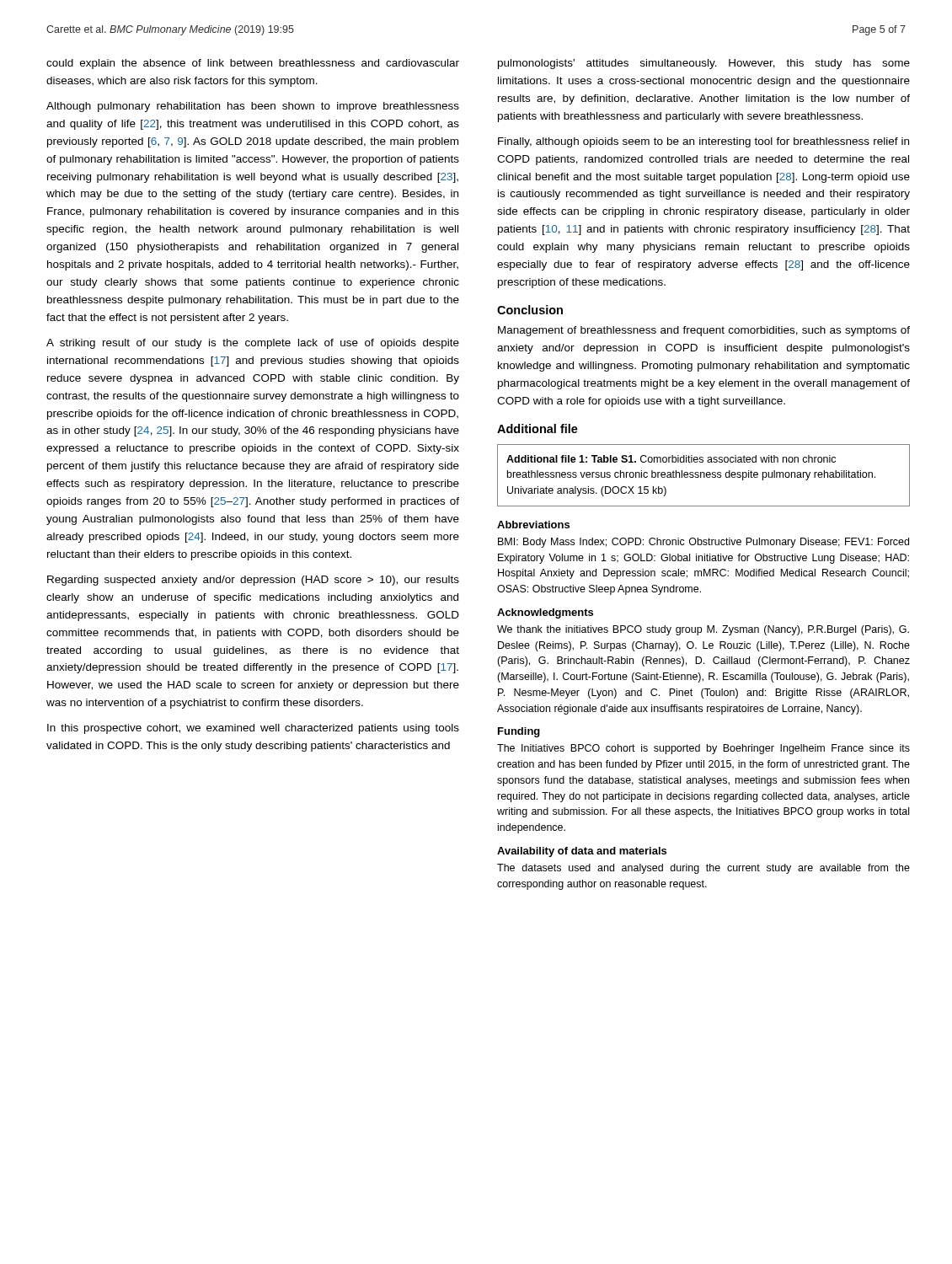This screenshot has height=1264, width=952.
Task: Locate the text block containing "BMI: Body Mass Index; COPD:"
Action: click(x=703, y=566)
